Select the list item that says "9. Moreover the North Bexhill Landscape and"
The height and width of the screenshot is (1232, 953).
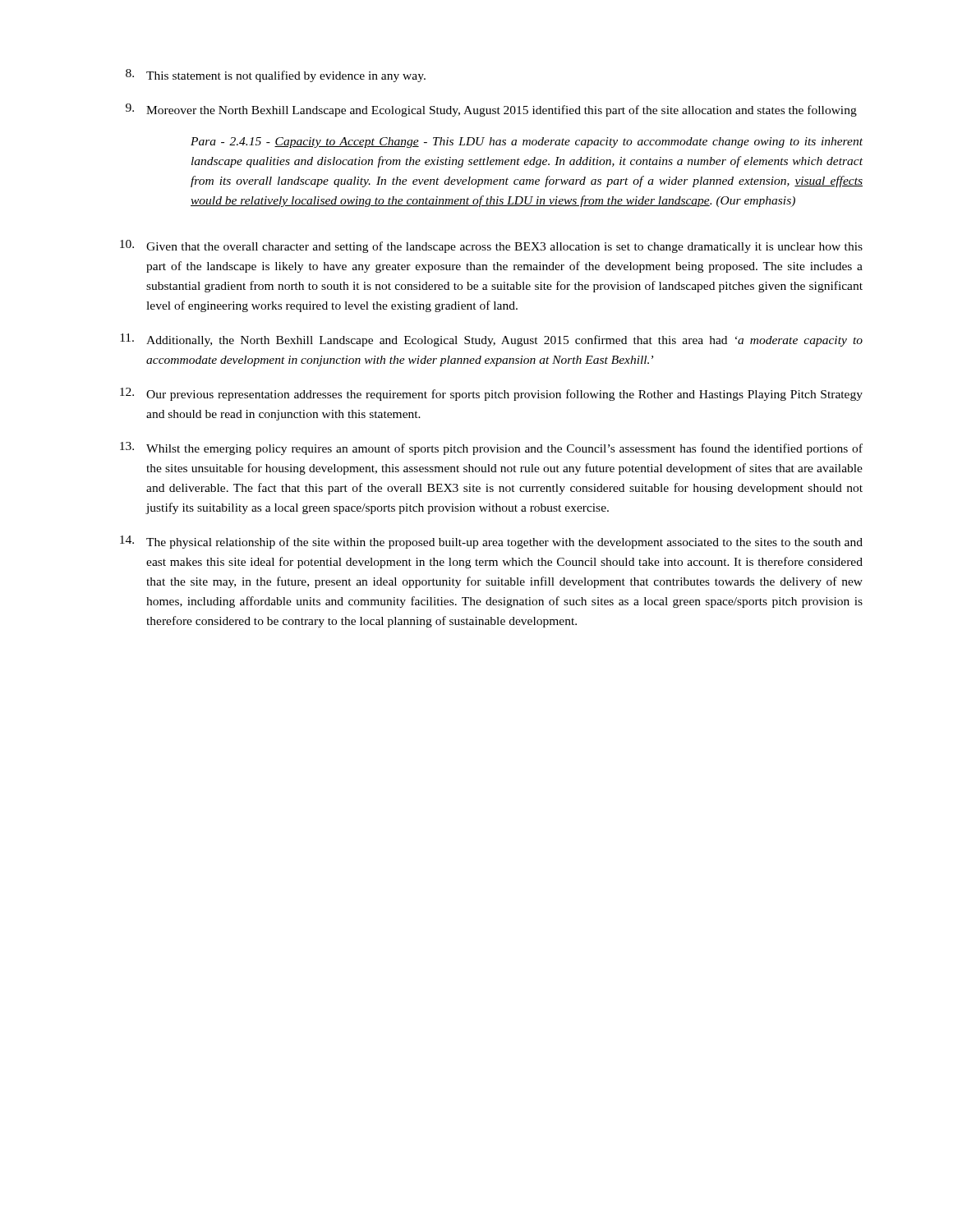pyautogui.click(x=476, y=161)
